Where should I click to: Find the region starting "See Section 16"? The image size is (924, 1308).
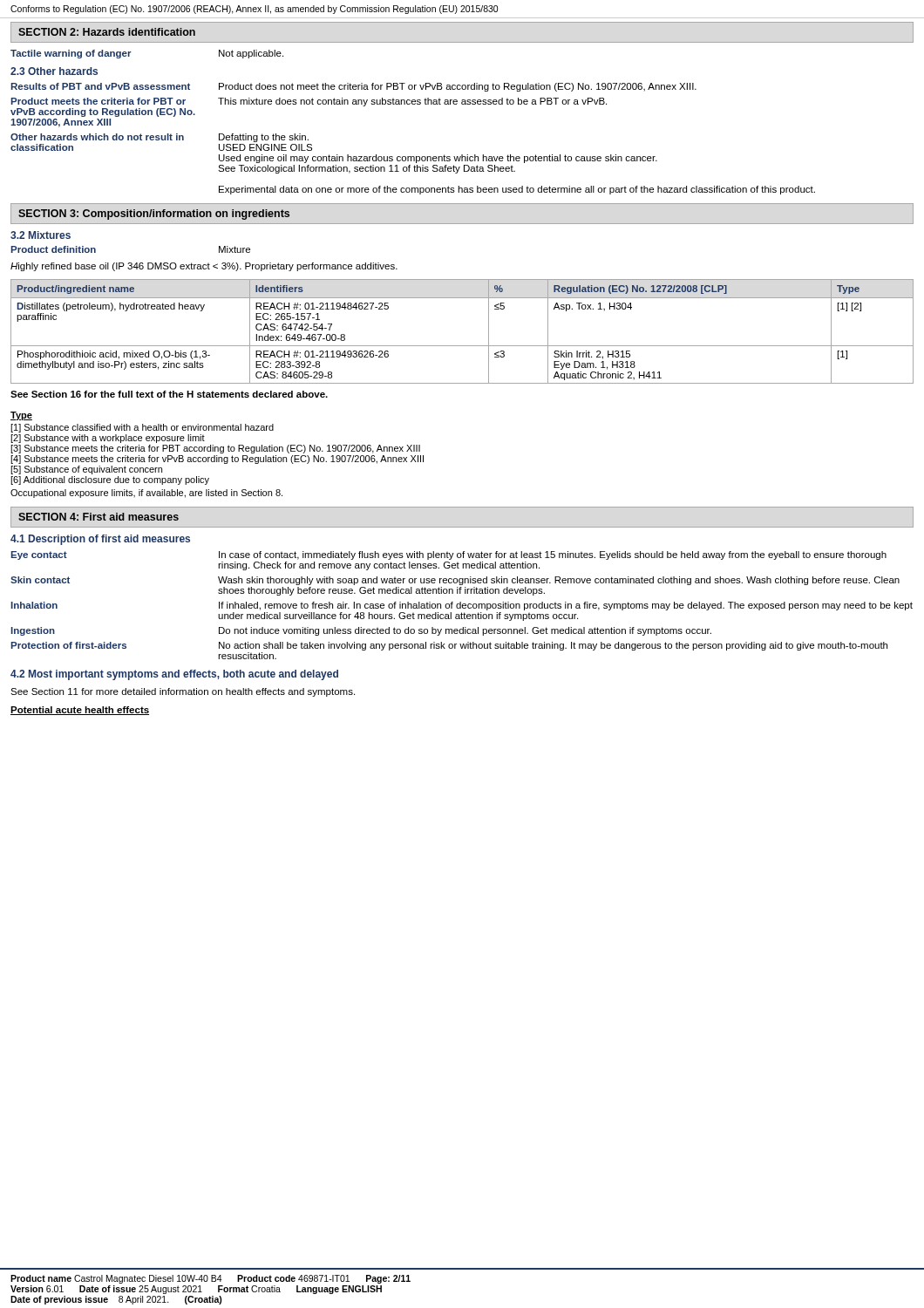[169, 394]
